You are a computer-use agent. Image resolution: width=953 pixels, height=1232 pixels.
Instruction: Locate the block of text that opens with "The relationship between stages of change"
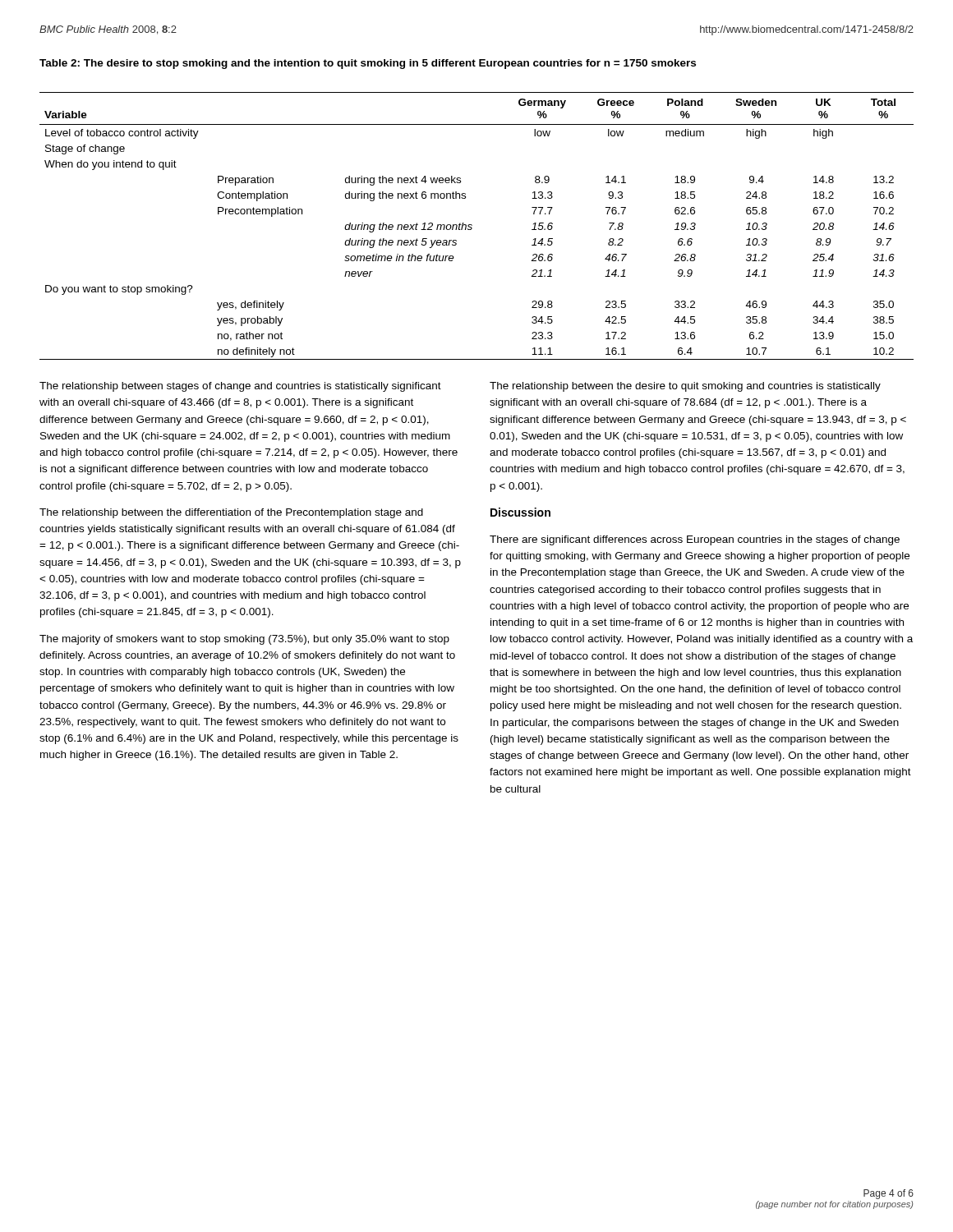251,436
